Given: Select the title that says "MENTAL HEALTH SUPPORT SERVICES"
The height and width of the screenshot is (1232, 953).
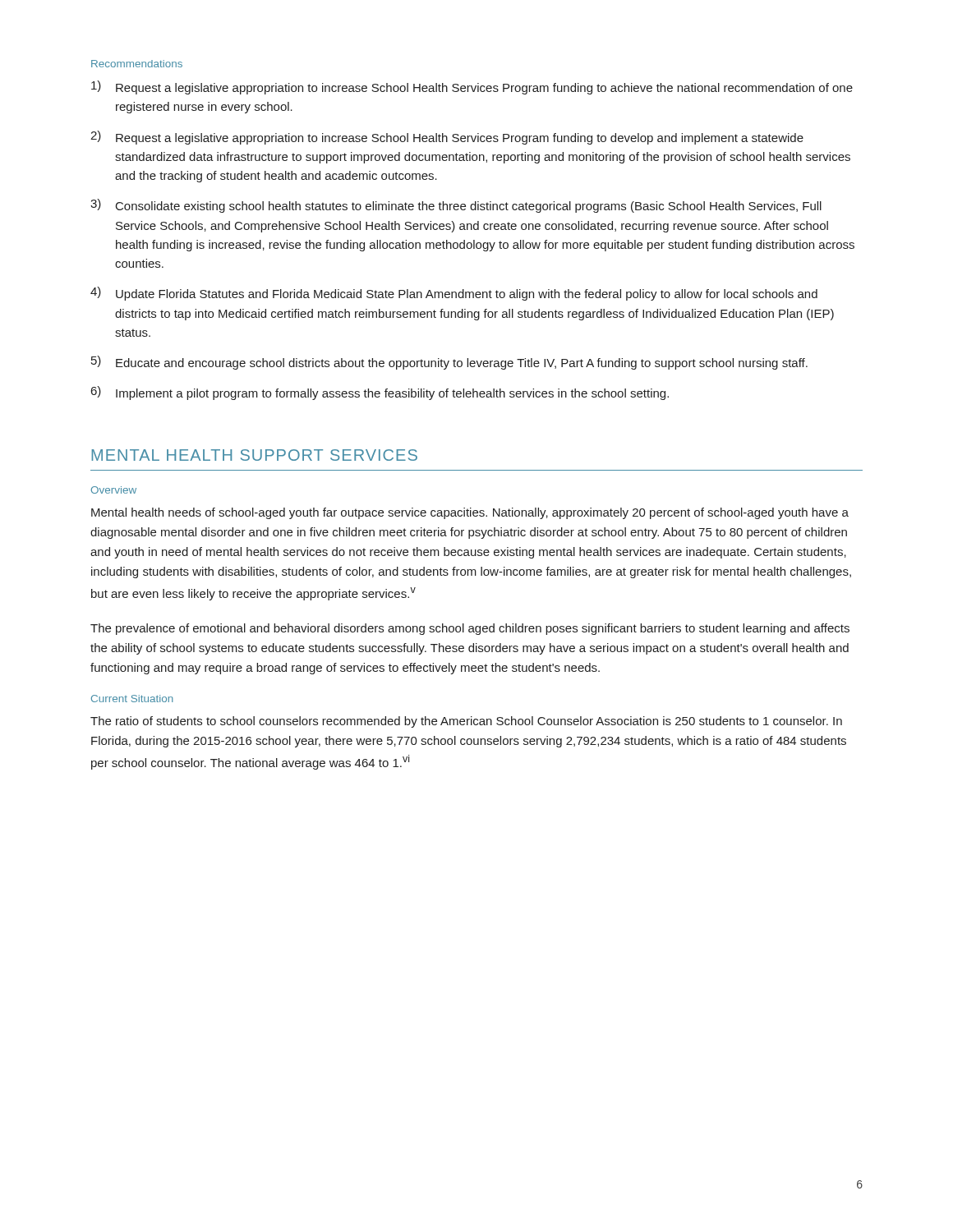Looking at the screenshot, I should point(255,455).
